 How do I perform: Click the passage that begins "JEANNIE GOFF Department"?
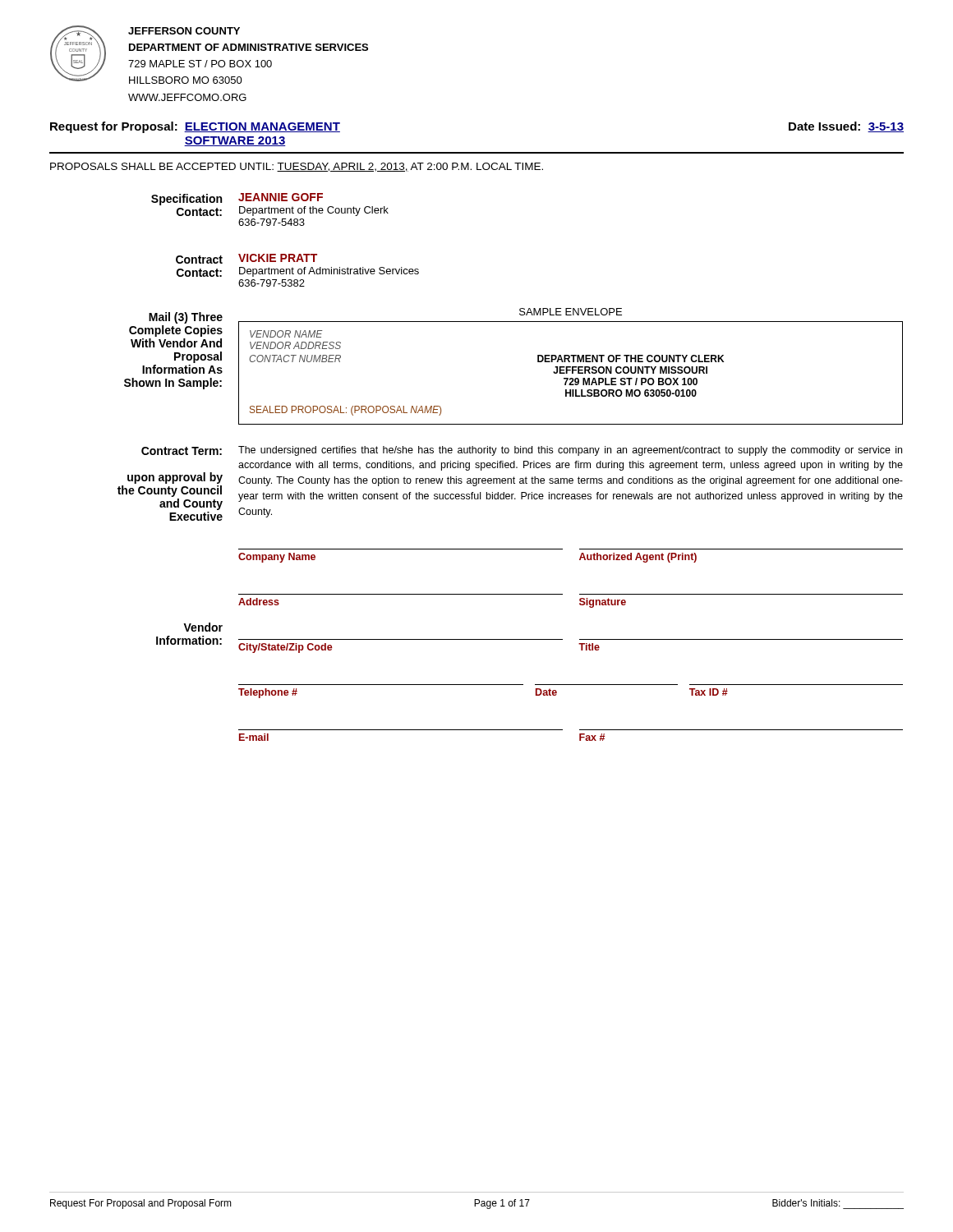pyautogui.click(x=313, y=209)
